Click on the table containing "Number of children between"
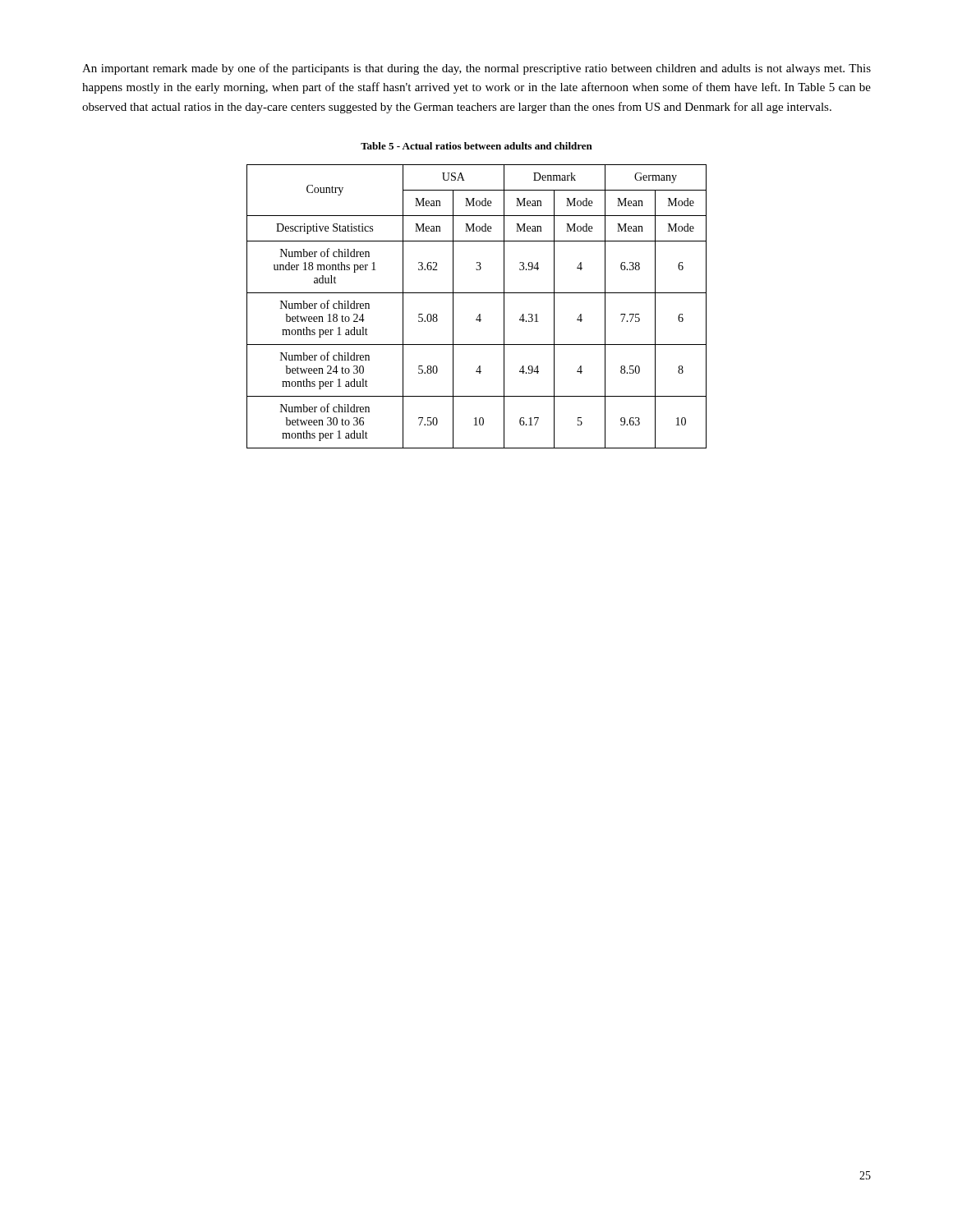Image resolution: width=953 pixels, height=1232 pixels. click(476, 306)
